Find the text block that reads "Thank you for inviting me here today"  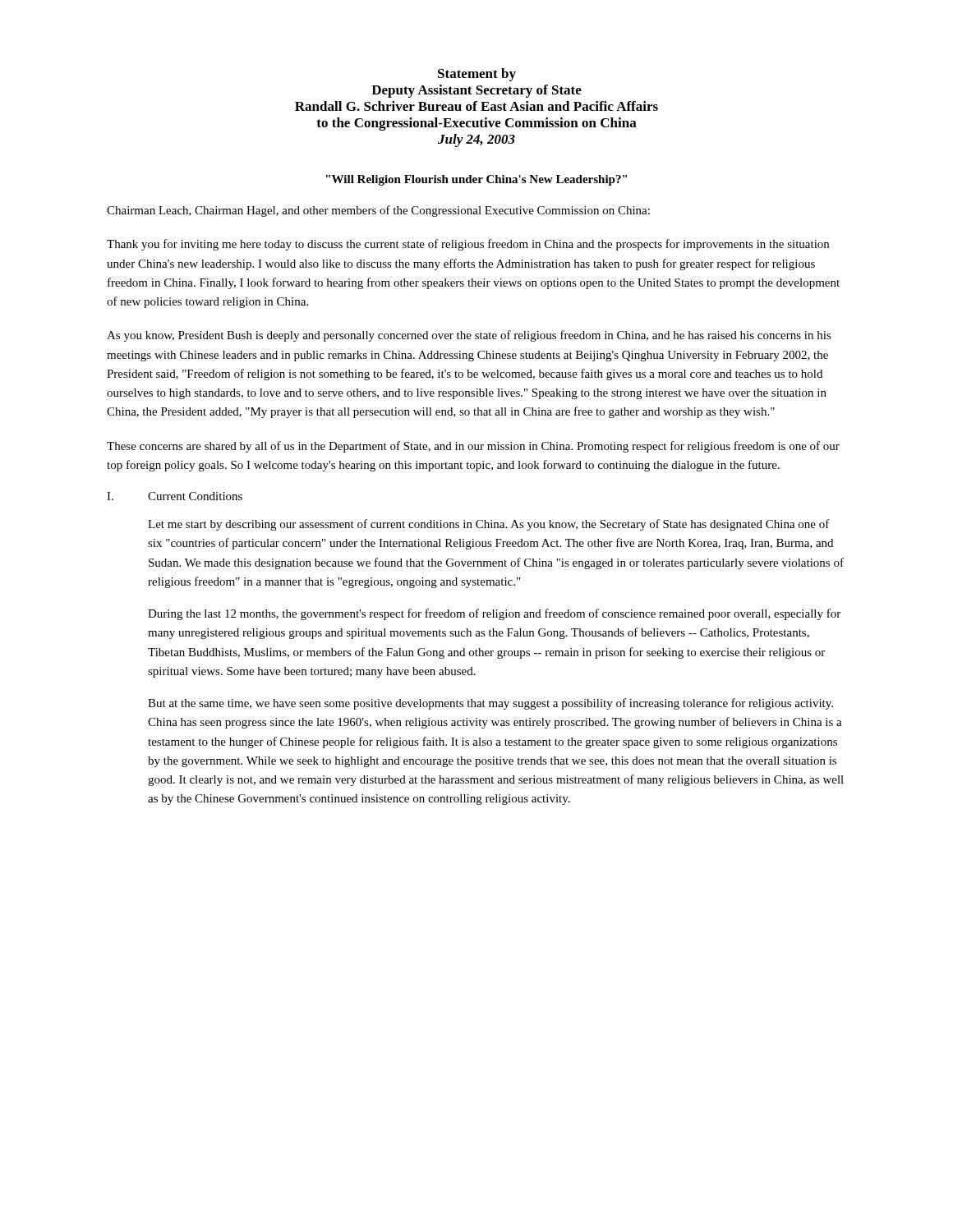click(x=473, y=273)
